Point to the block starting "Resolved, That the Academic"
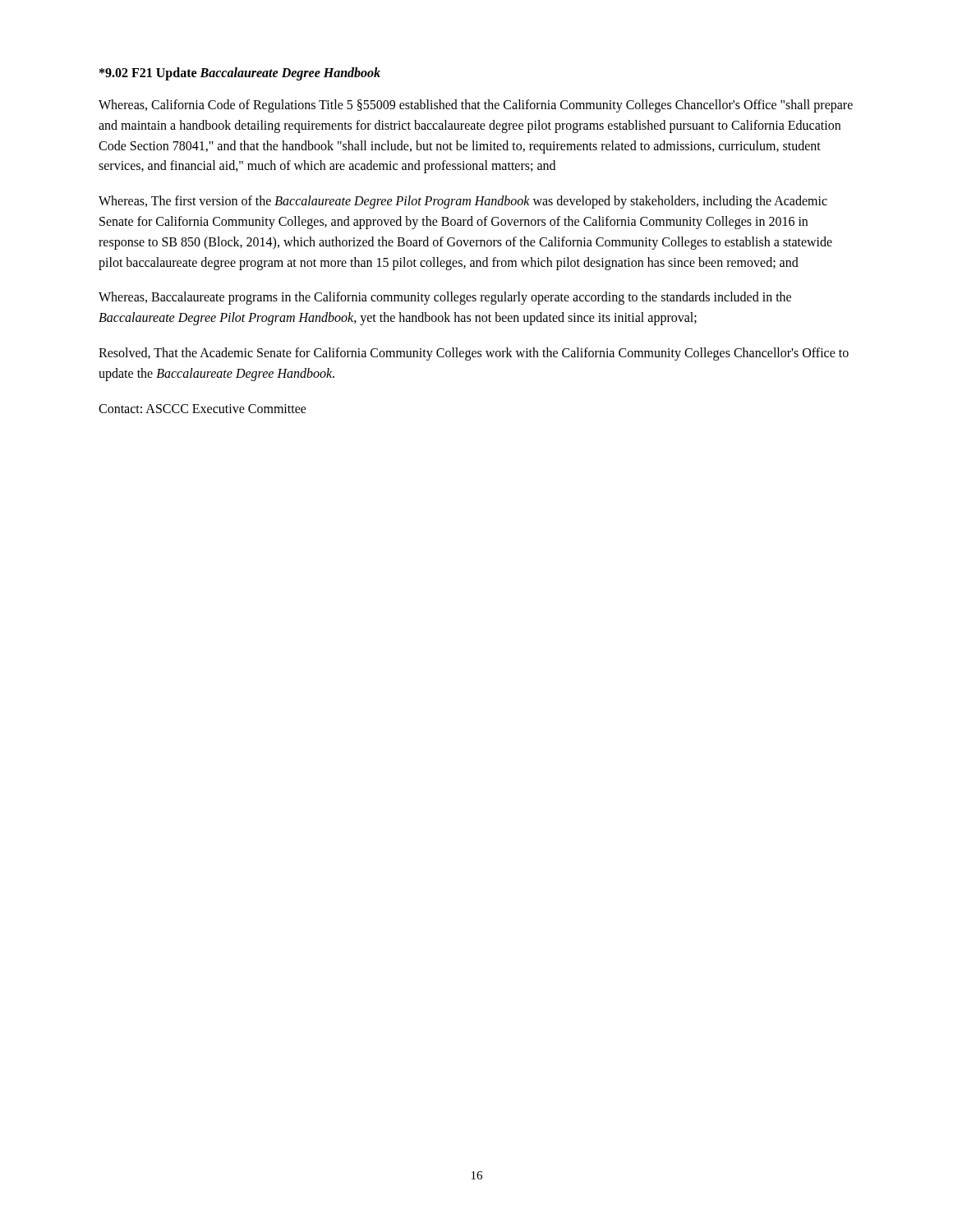Screen dimensions: 1232x953 point(474,363)
